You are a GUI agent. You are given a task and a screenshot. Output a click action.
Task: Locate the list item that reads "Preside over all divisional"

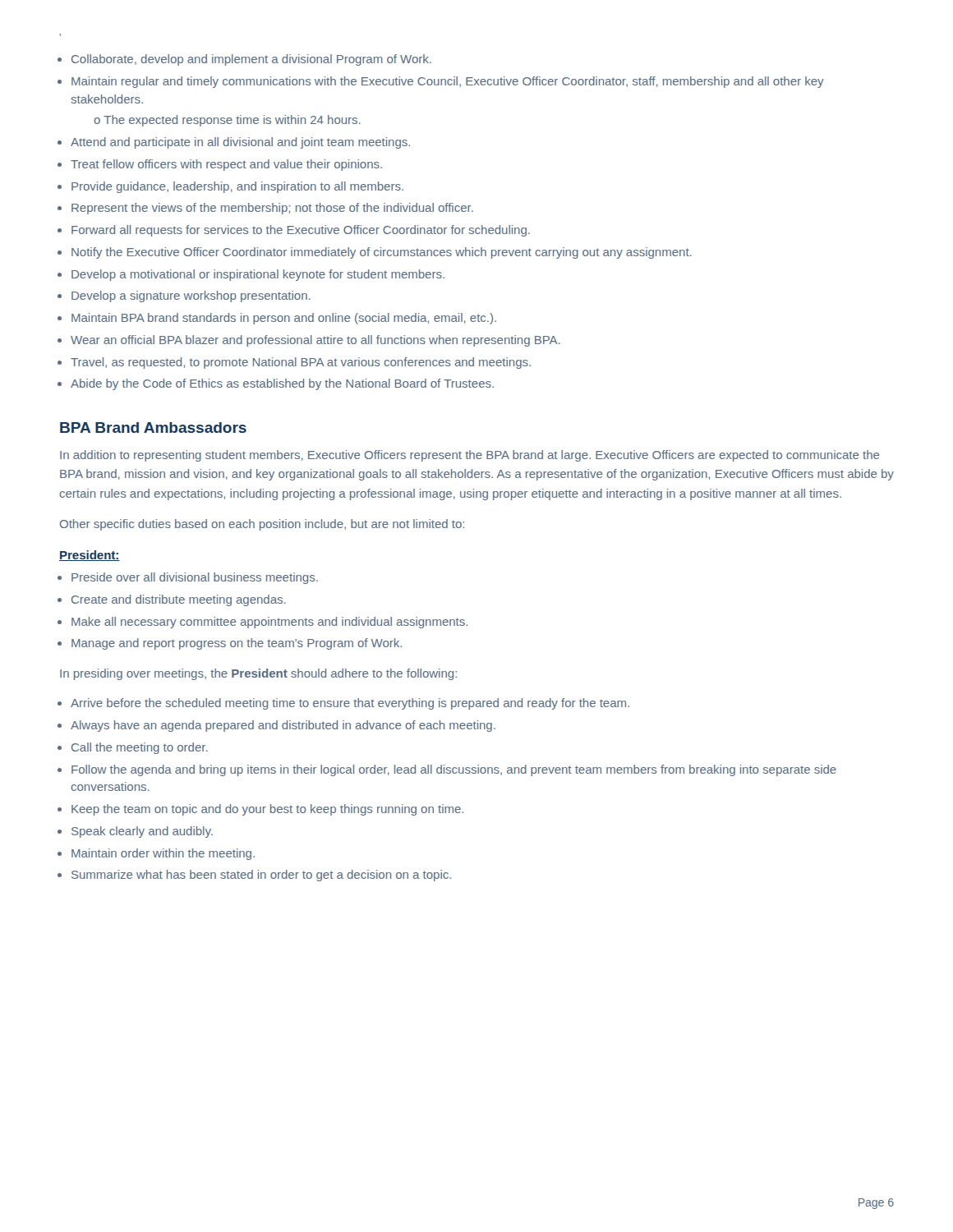click(x=195, y=578)
